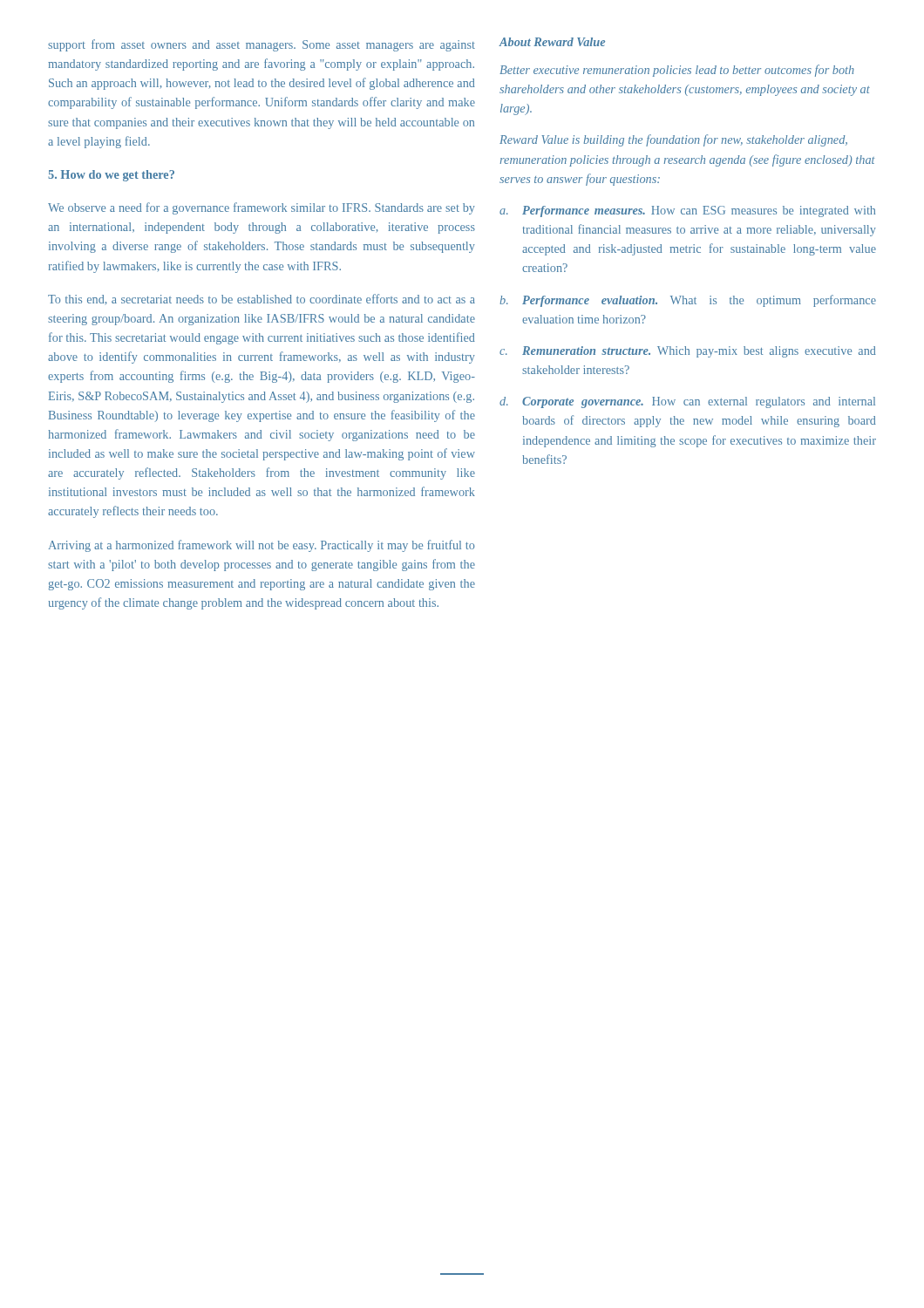Select the text block starting "To this end, a"

tap(262, 405)
